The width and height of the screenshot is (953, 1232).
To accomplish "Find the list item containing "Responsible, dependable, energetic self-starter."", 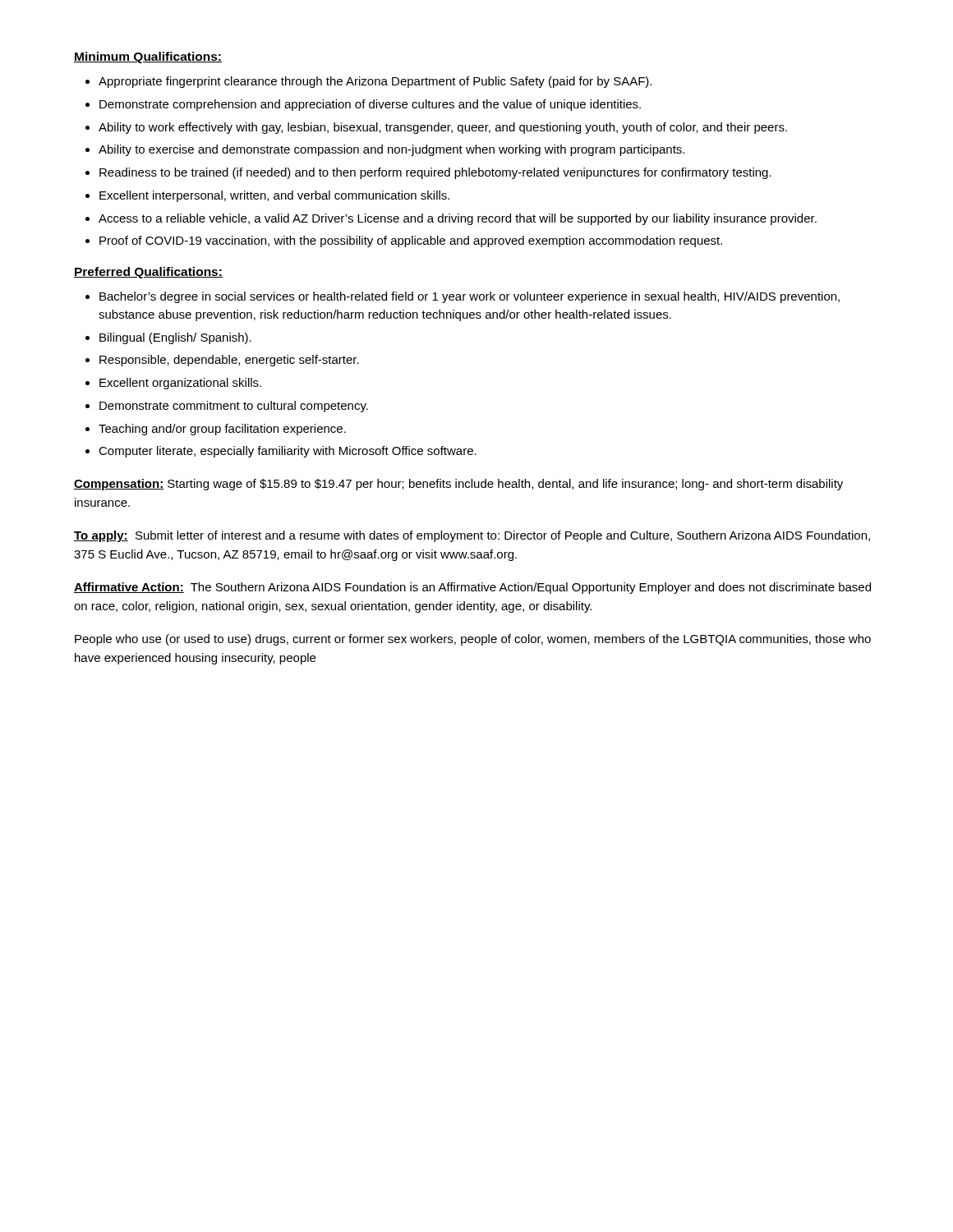I will tap(229, 360).
